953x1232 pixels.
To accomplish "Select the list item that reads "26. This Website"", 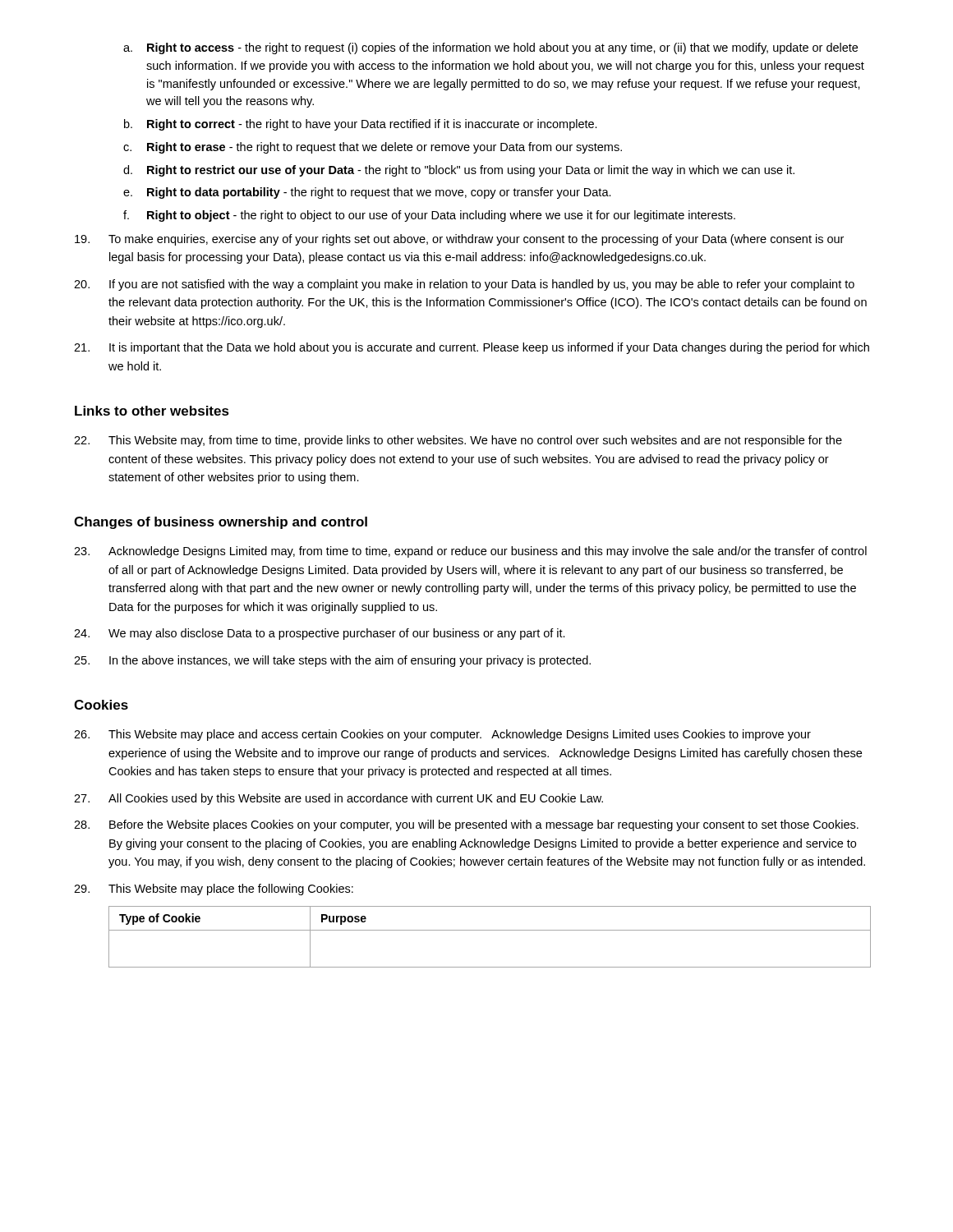I will 472,753.
